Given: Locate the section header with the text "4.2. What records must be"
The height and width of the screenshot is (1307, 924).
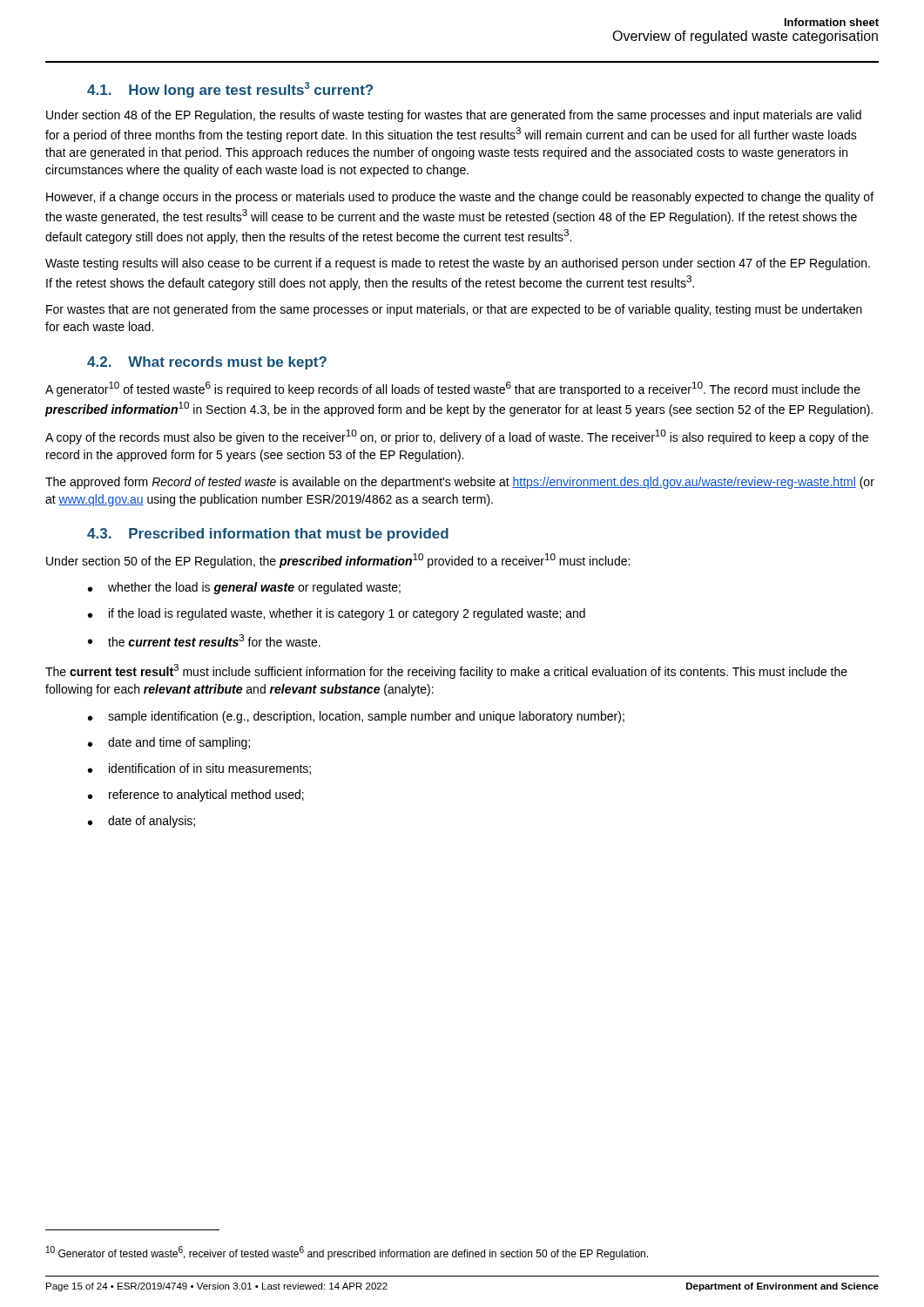Looking at the screenshot, I should (x=207, y=362).
